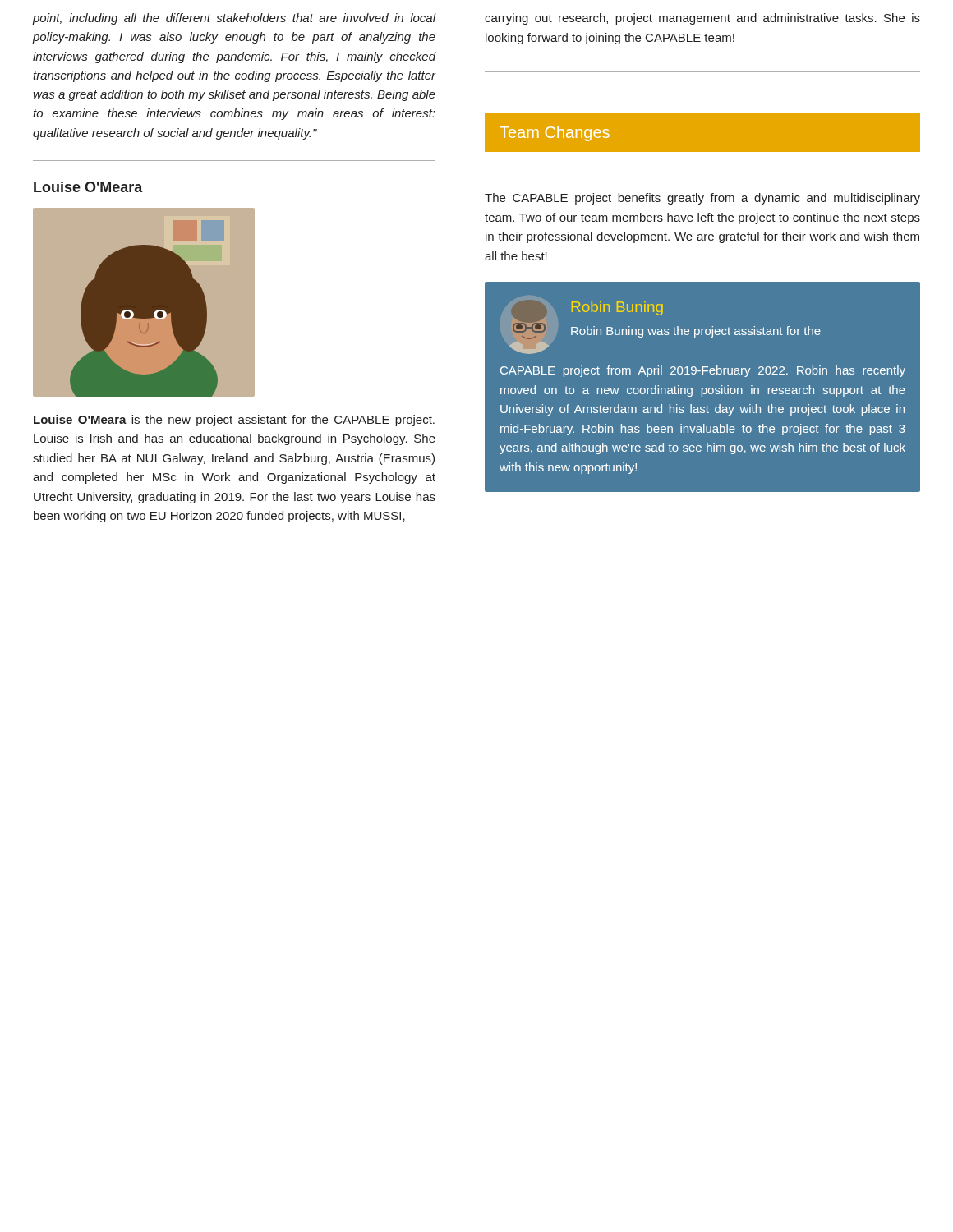Click where it says "Louise O'Meara"
Viewport: 953px width, 1232px height.
coord(88,188)
